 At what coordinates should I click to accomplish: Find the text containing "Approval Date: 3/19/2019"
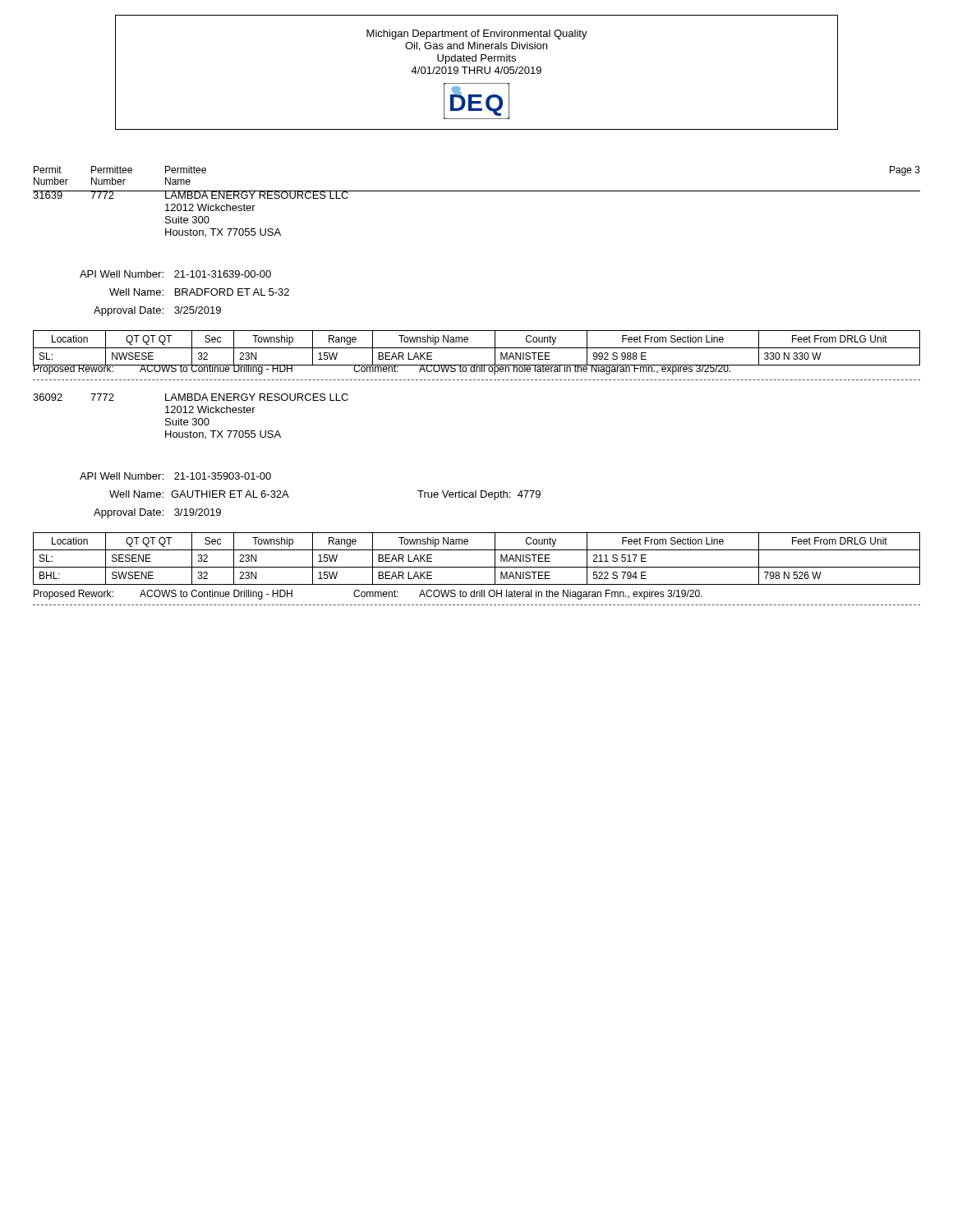127,512
